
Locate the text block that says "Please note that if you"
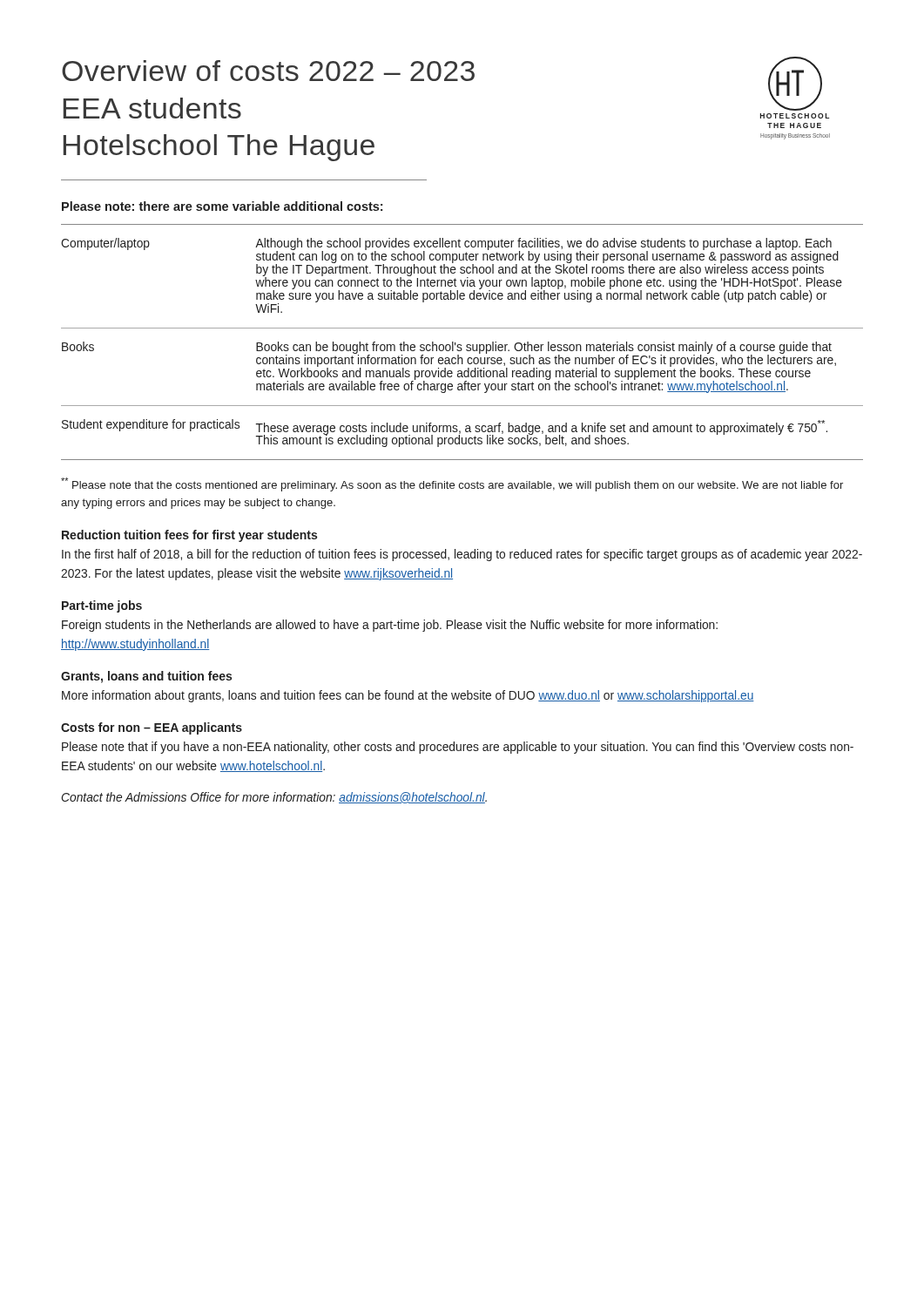click(457, 757)
